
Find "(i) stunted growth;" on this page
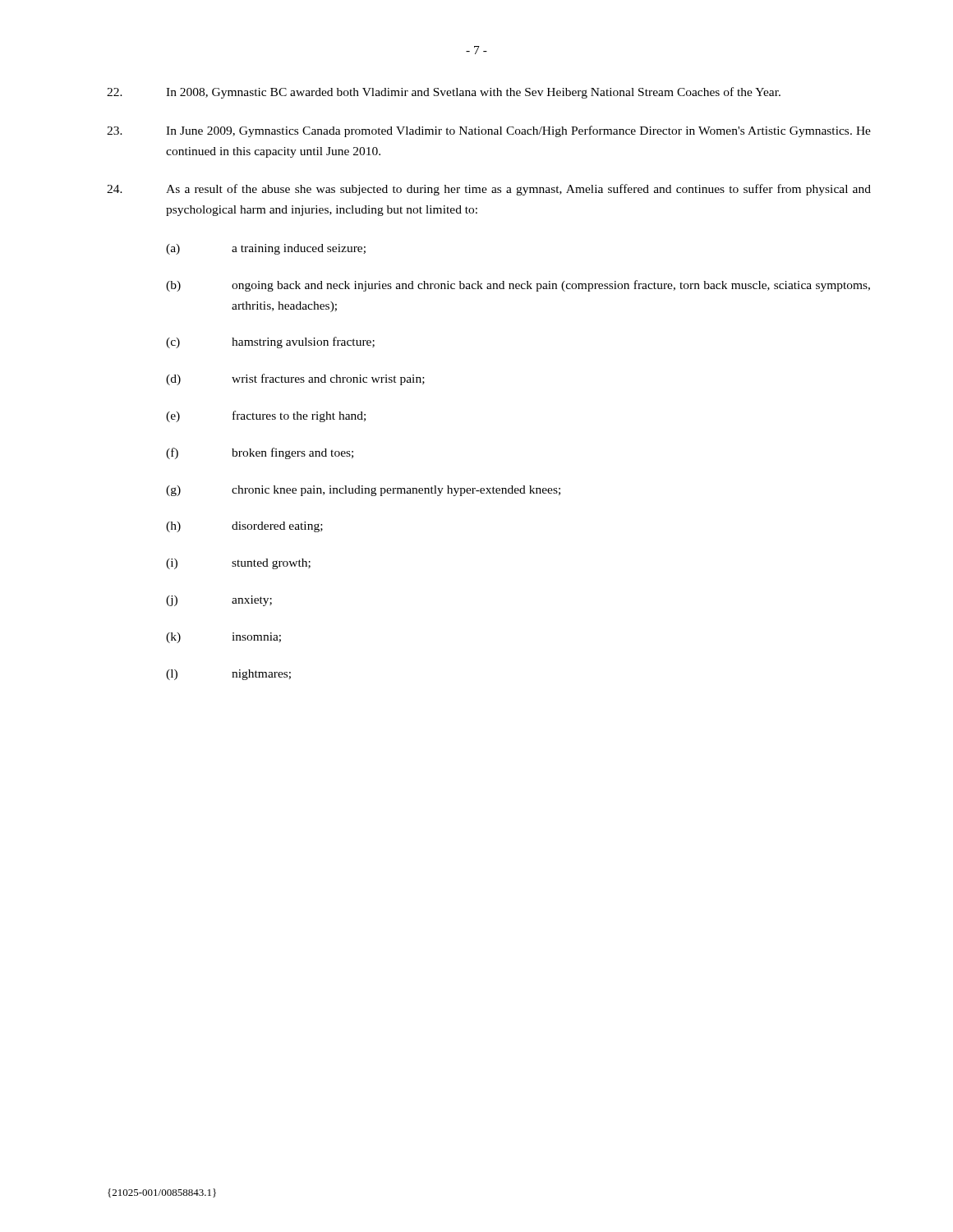pyautogui.click(x=238, y=564)
